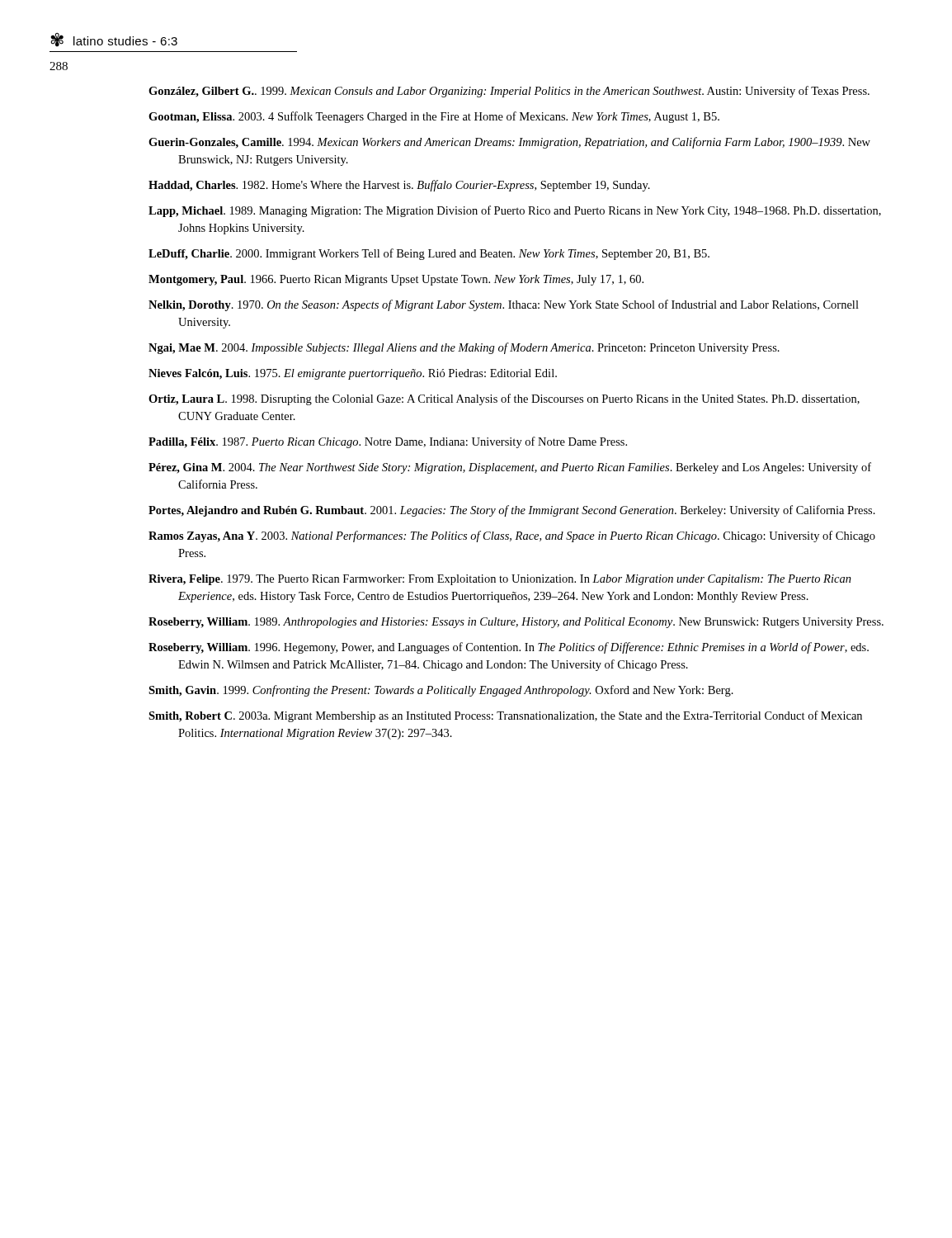This screenshot has height=1238, width=952.
Task: Point to the text starting "Gootman, Elissa. 2003. 4 Suffolk"
Action: coord(434,116)
